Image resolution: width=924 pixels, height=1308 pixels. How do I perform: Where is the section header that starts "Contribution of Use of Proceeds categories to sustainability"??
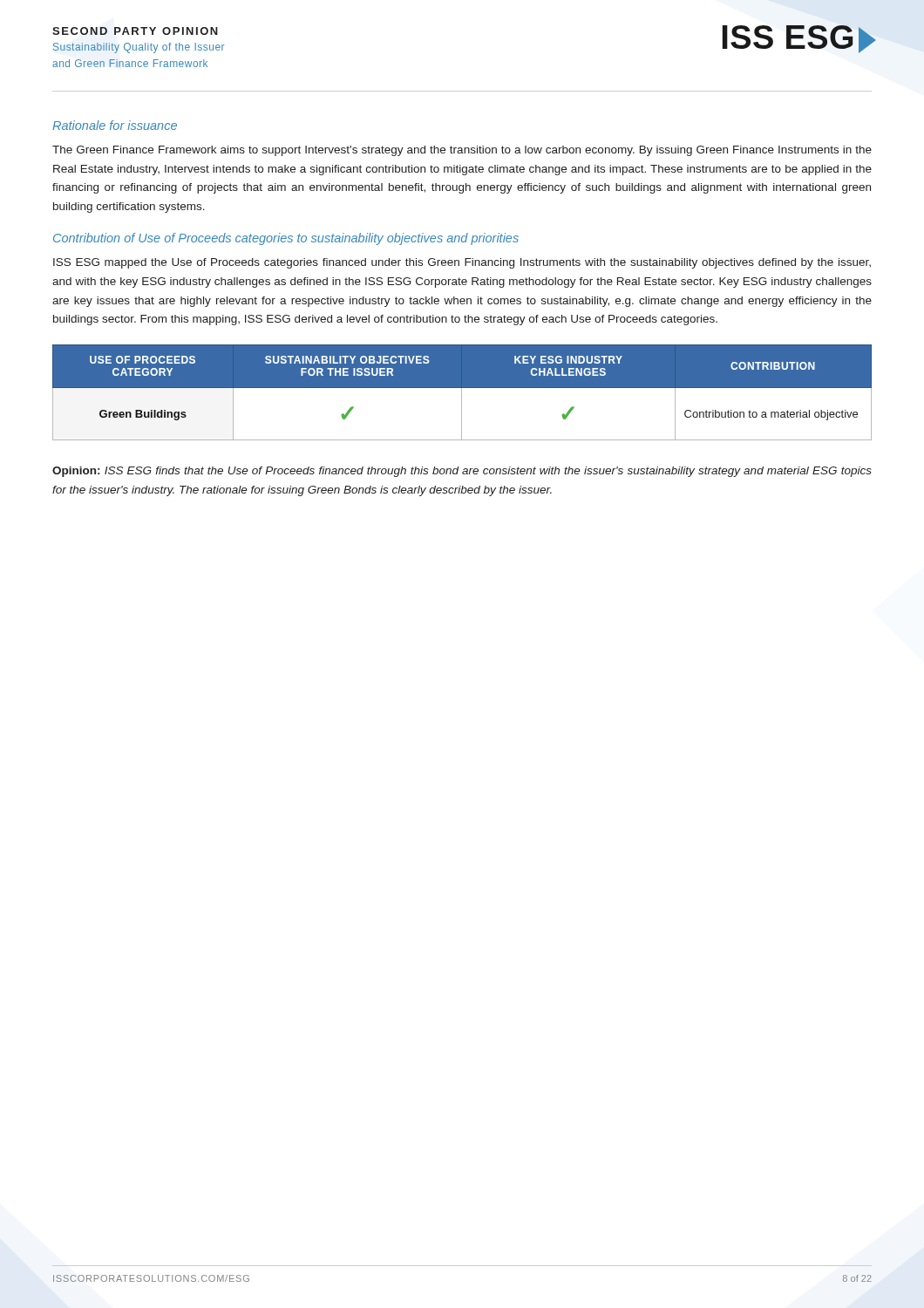[286, 238]
